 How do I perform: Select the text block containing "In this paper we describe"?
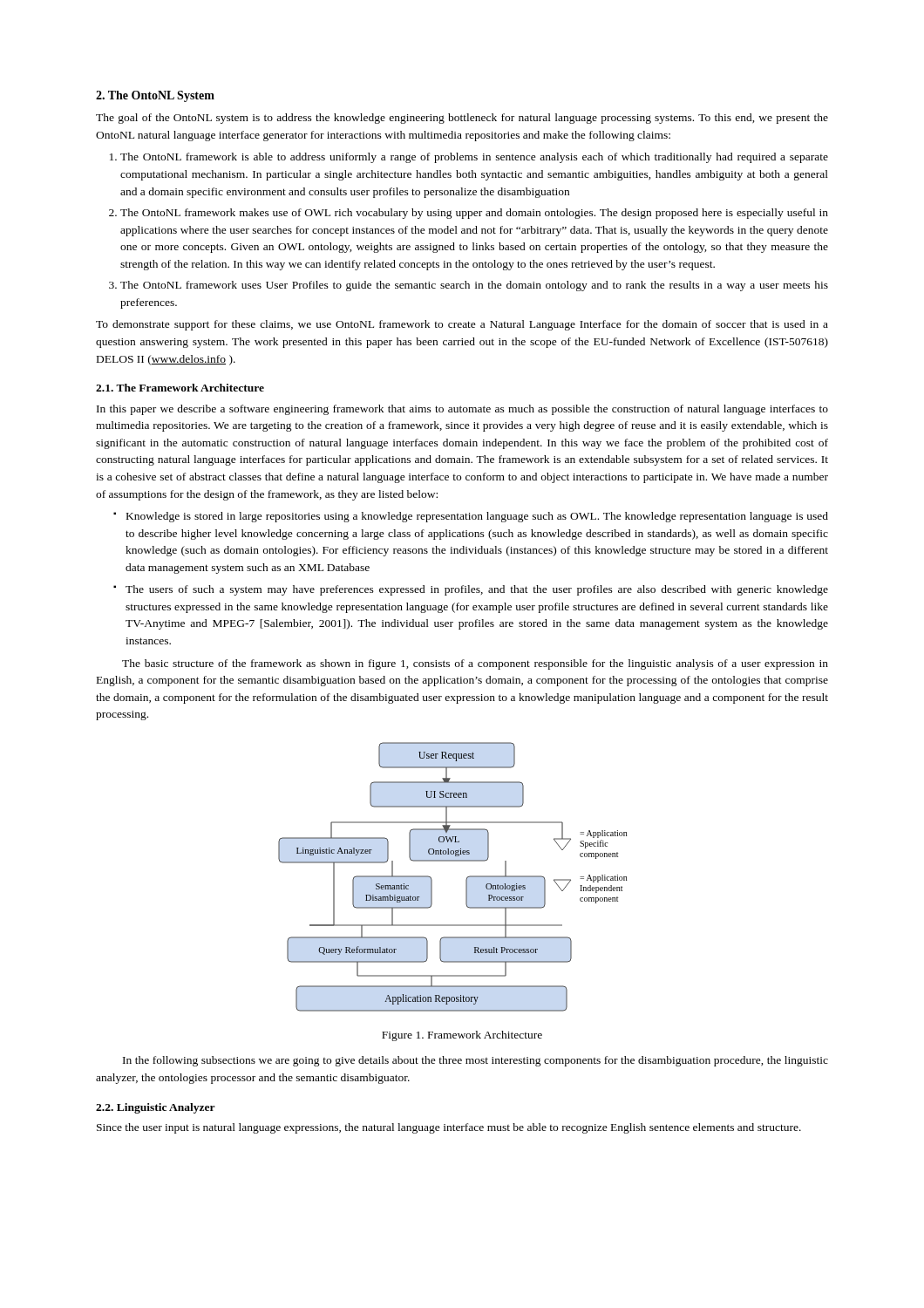(x=462, y=451)
